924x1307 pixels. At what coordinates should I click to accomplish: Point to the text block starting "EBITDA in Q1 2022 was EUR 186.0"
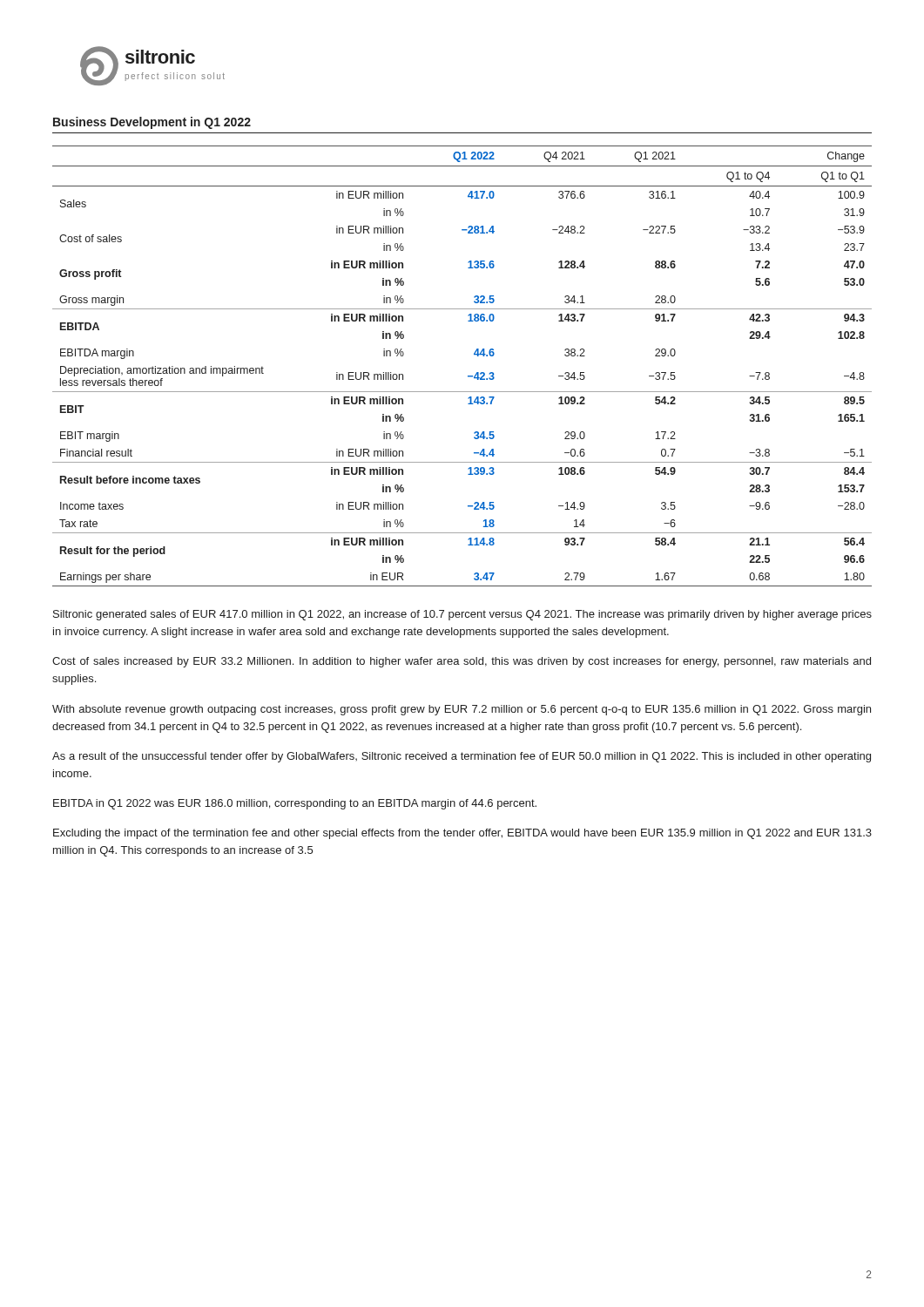(x=295, y=803)
